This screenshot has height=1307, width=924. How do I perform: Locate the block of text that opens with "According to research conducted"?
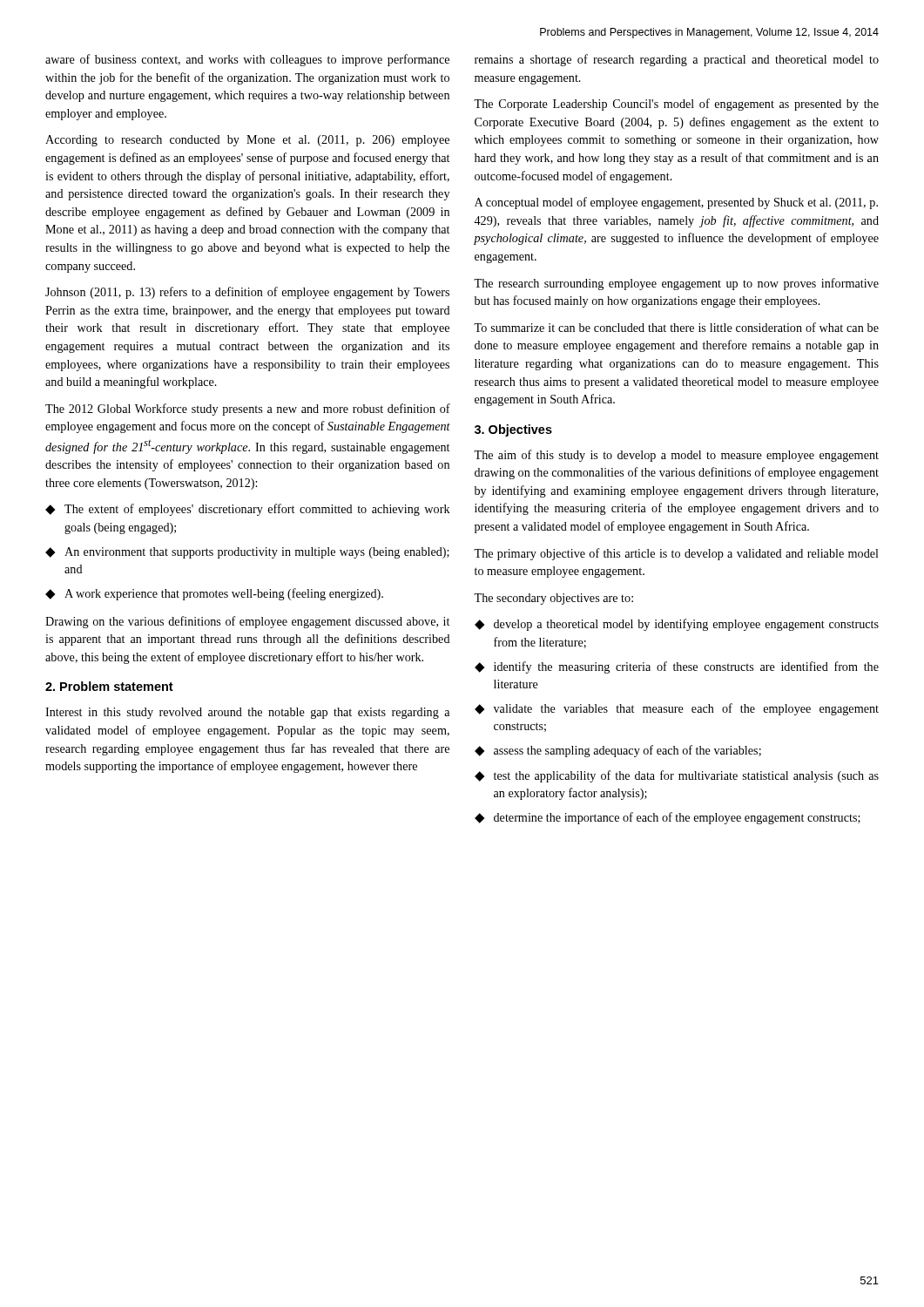tap(248, 203)
